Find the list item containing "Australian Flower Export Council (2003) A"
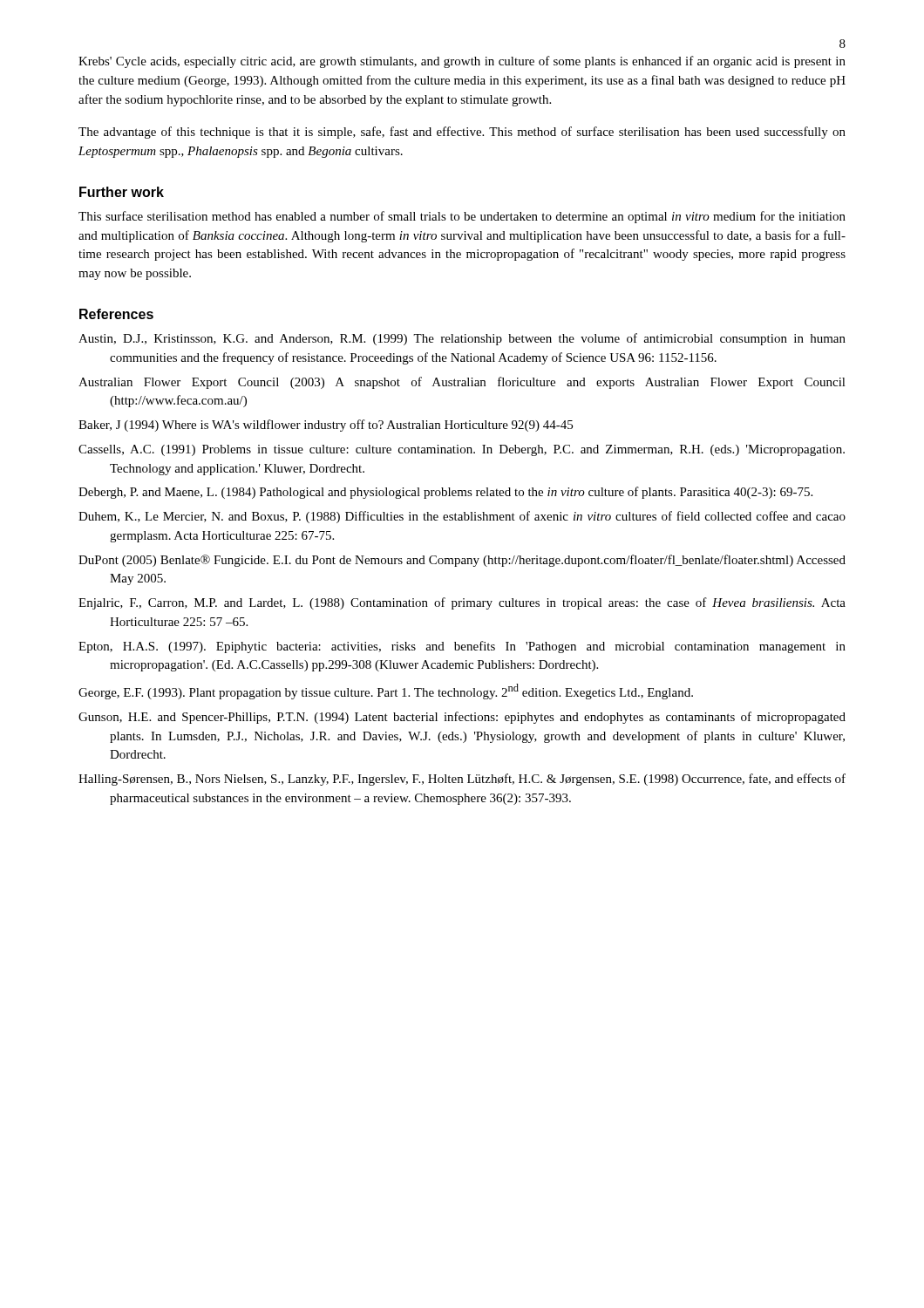This screenshot has width=924, height=1308. tap(462, 391)
